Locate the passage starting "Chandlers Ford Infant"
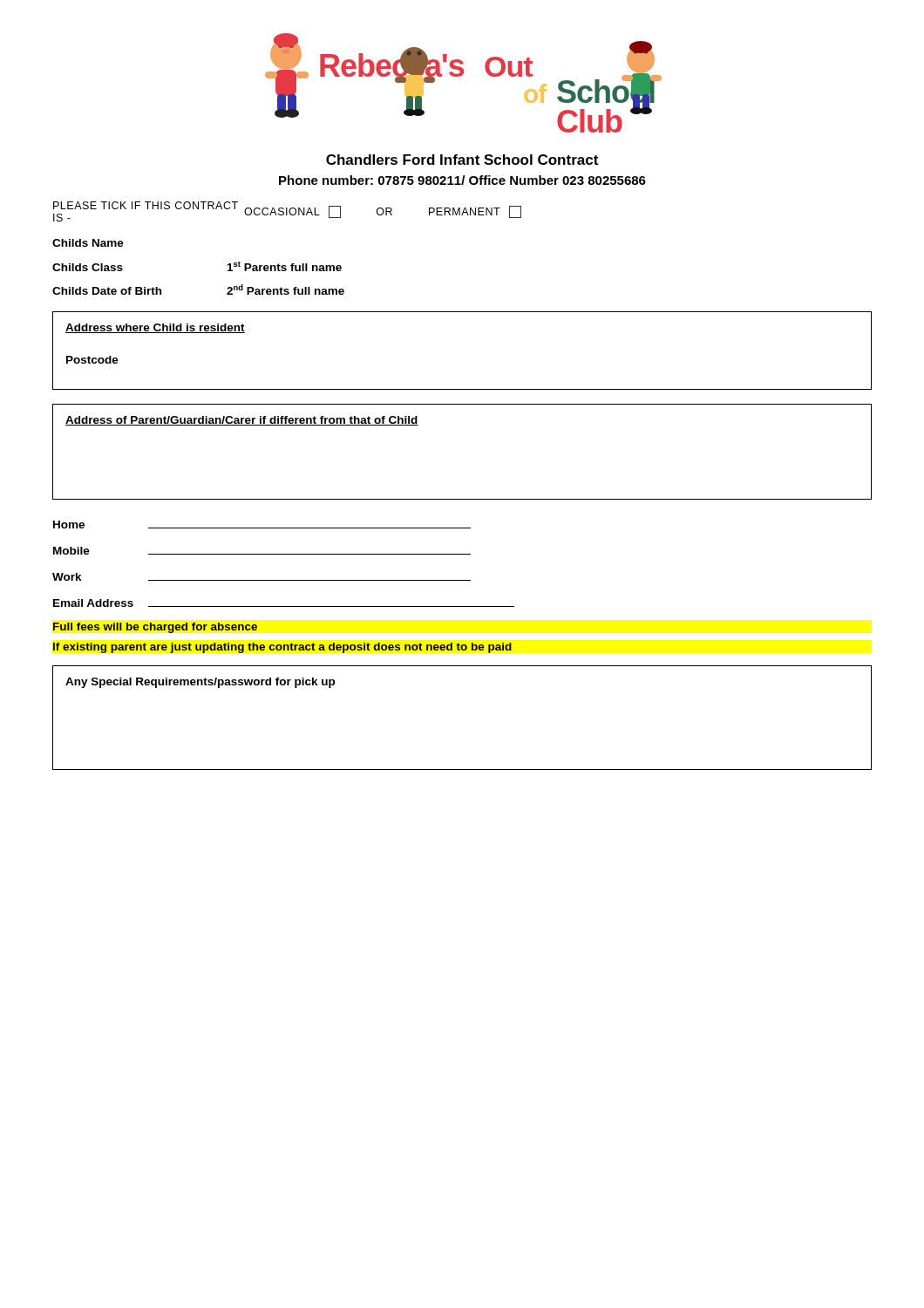924x1308 pixels. point(462,160)
